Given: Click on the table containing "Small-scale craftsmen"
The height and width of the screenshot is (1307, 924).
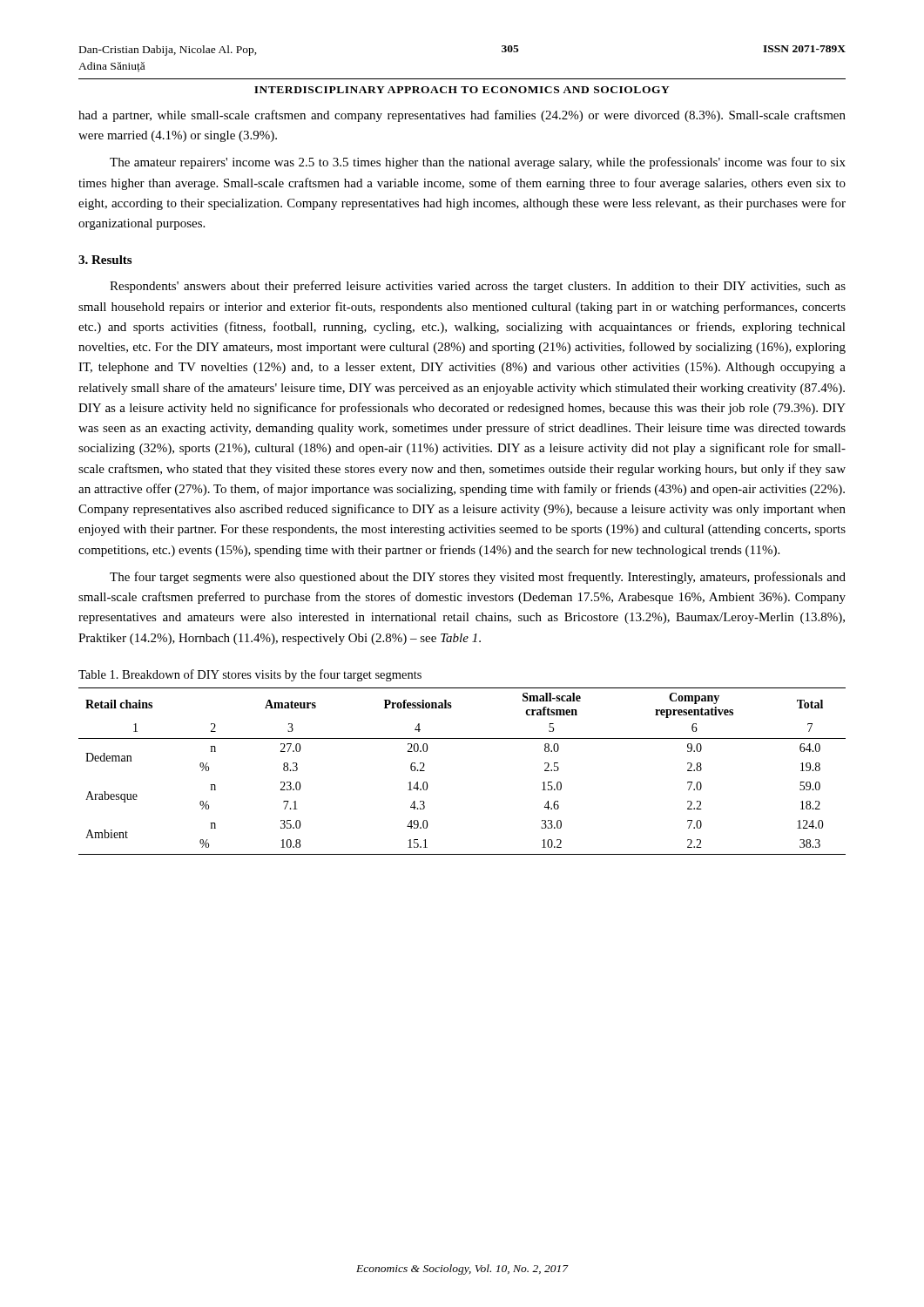Looking at the screenshot, I should 462,771.
